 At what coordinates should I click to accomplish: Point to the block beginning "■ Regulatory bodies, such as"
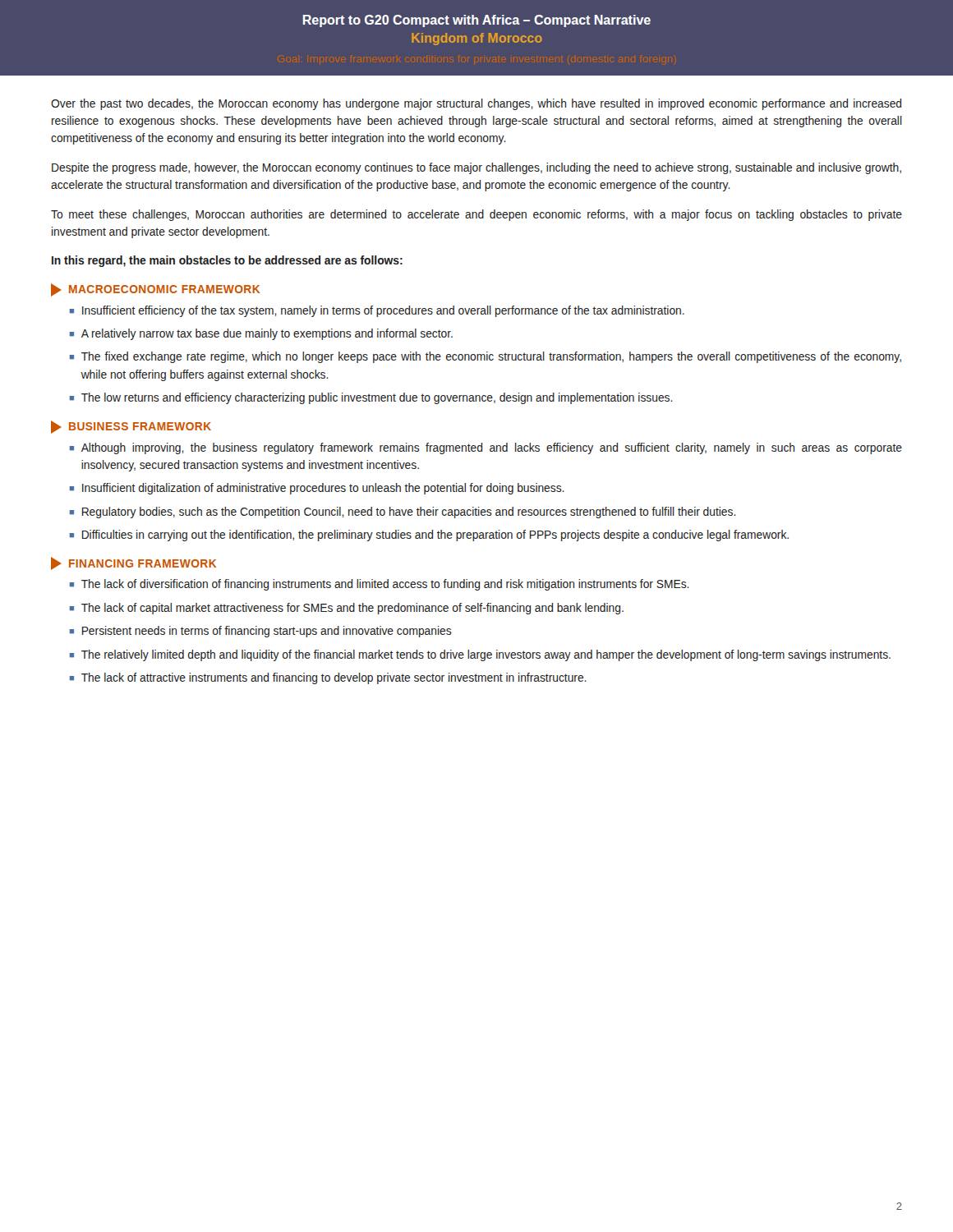point(486,512)
